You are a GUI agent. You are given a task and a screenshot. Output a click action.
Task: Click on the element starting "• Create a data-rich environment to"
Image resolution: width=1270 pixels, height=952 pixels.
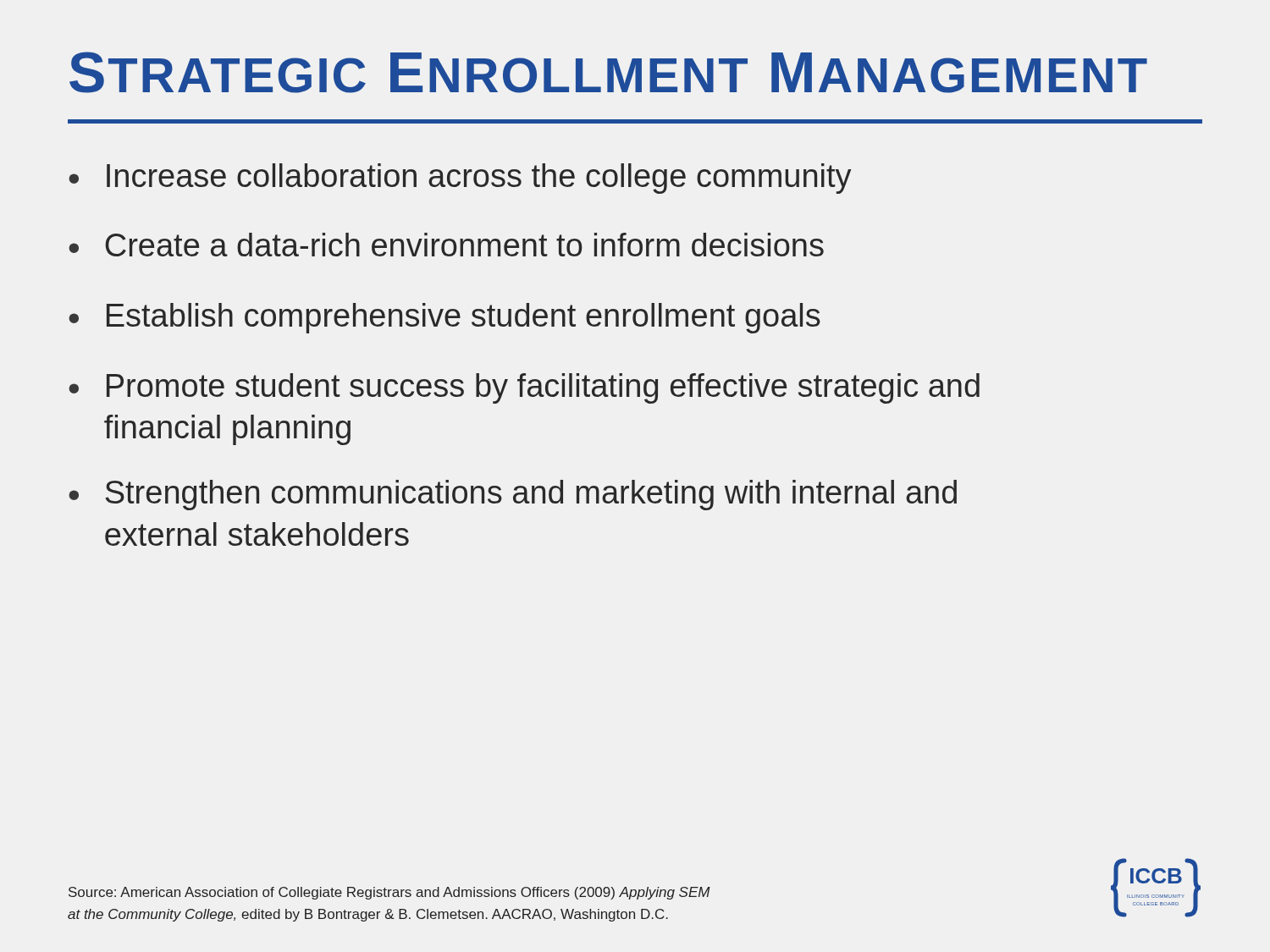[635, 249]
